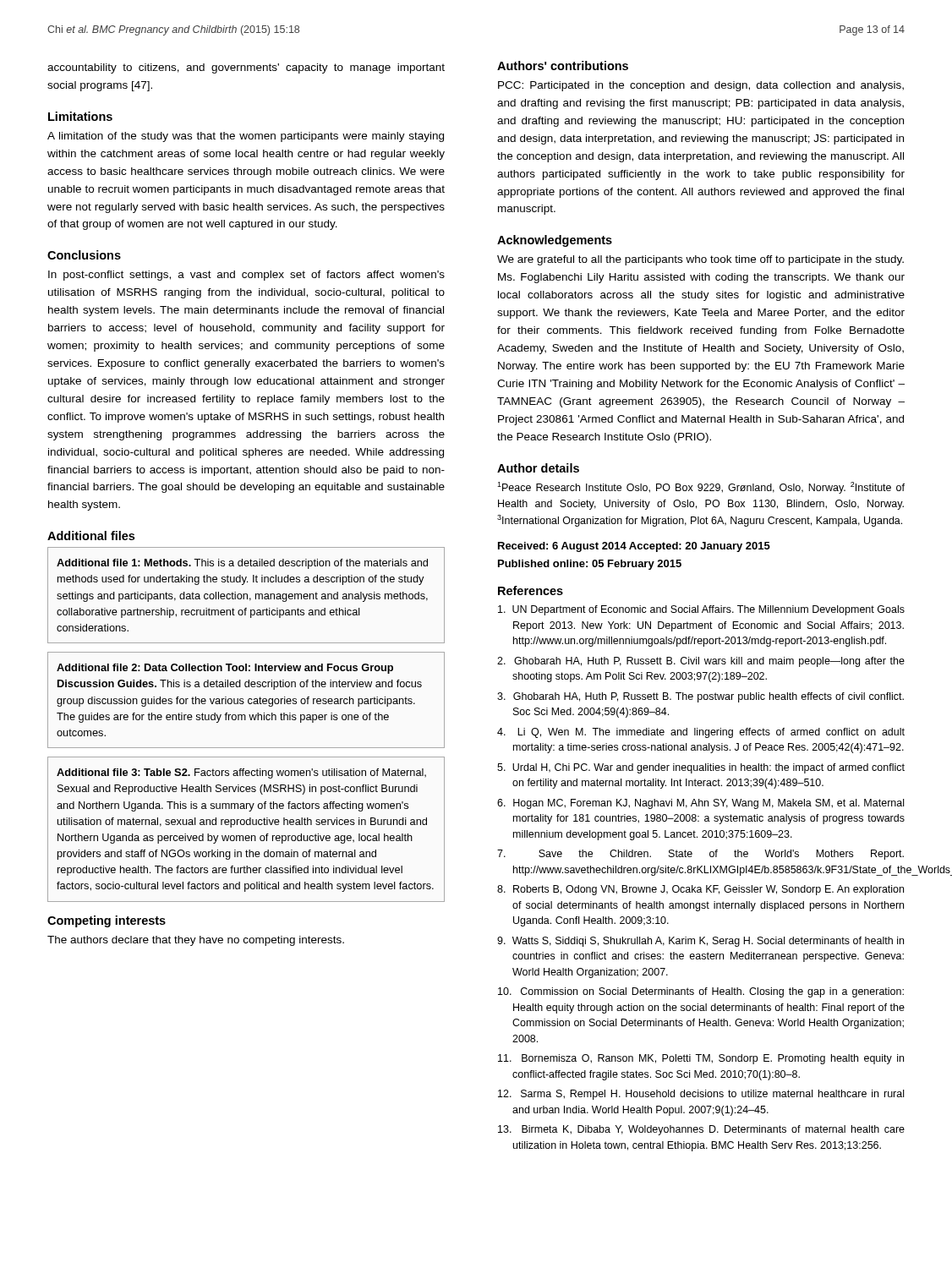
Task: Navigate to the region starting "The authors declare"
Action: [x=246, y=940]
